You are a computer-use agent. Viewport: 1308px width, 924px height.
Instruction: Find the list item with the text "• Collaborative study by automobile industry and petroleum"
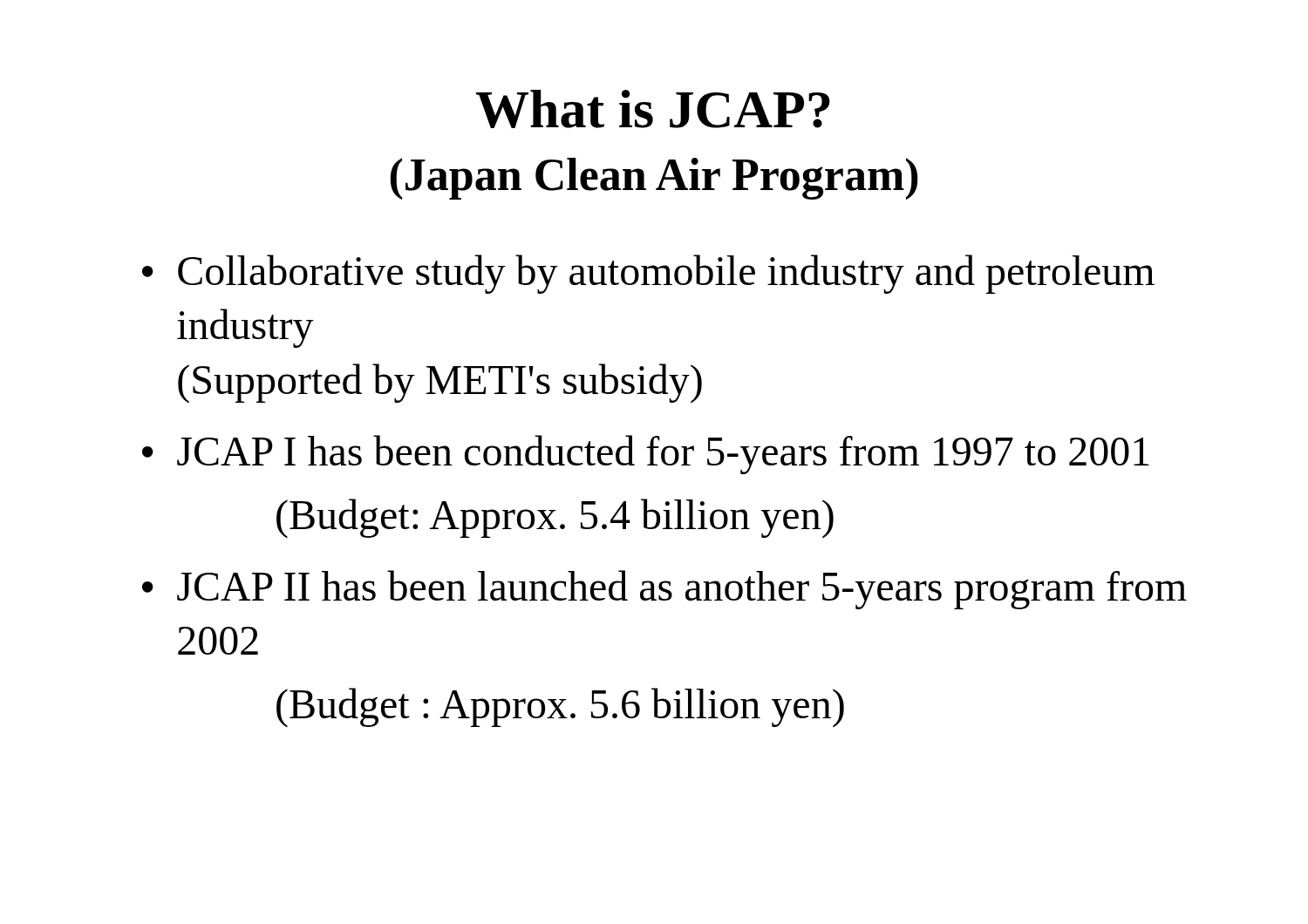[648, 274]
